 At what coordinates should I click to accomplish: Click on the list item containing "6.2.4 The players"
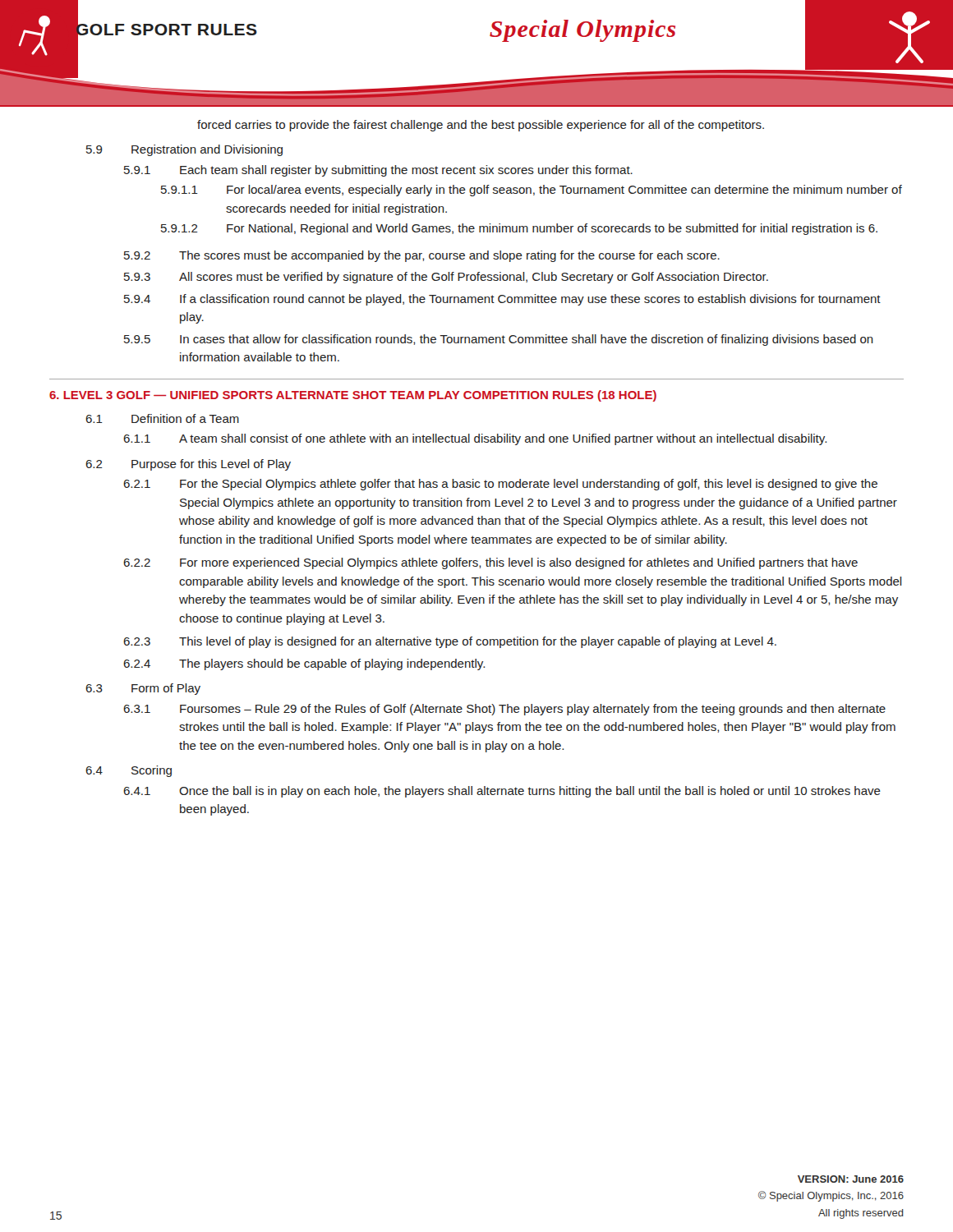[304, 664]
